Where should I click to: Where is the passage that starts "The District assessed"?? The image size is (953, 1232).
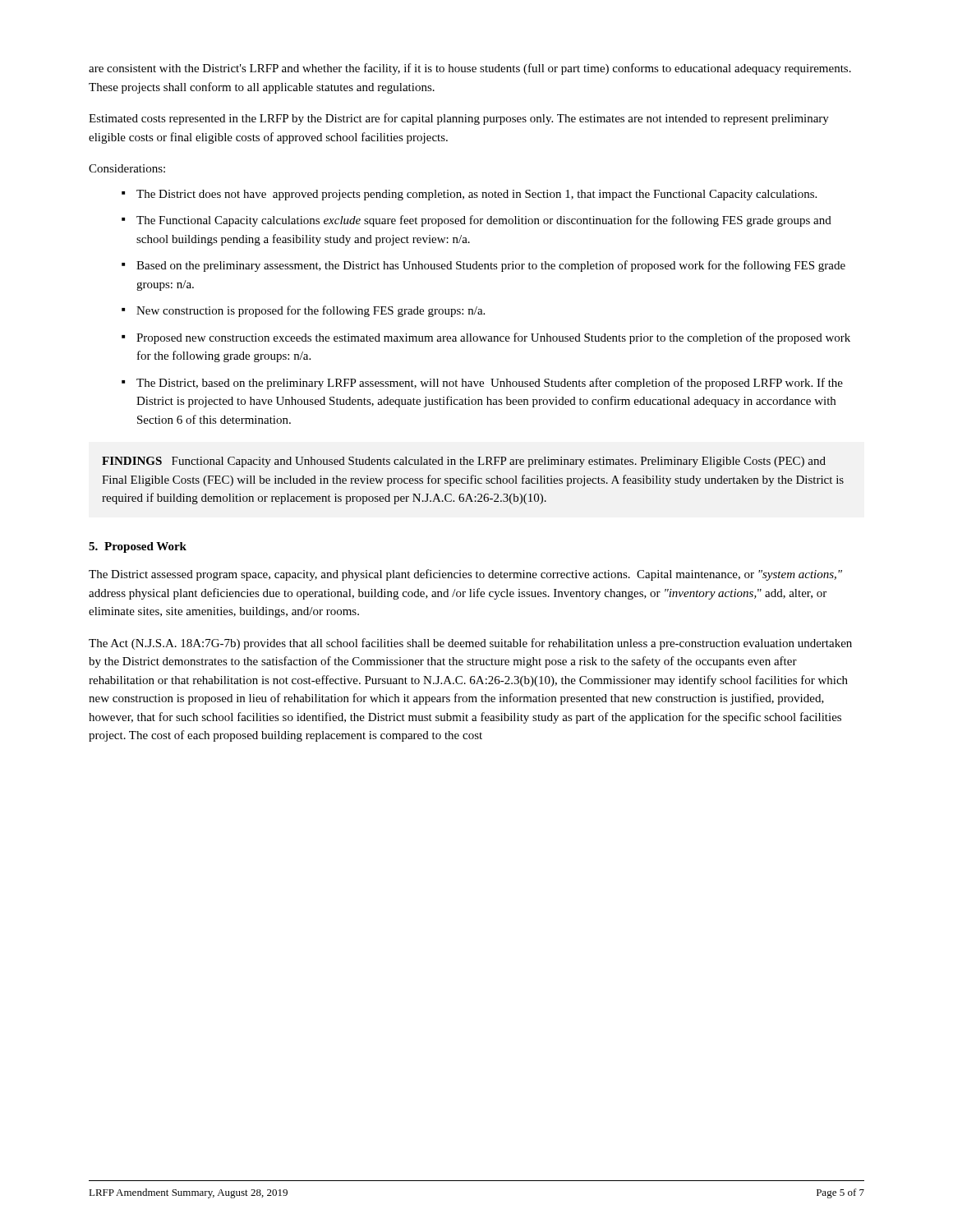coord(465,593)
